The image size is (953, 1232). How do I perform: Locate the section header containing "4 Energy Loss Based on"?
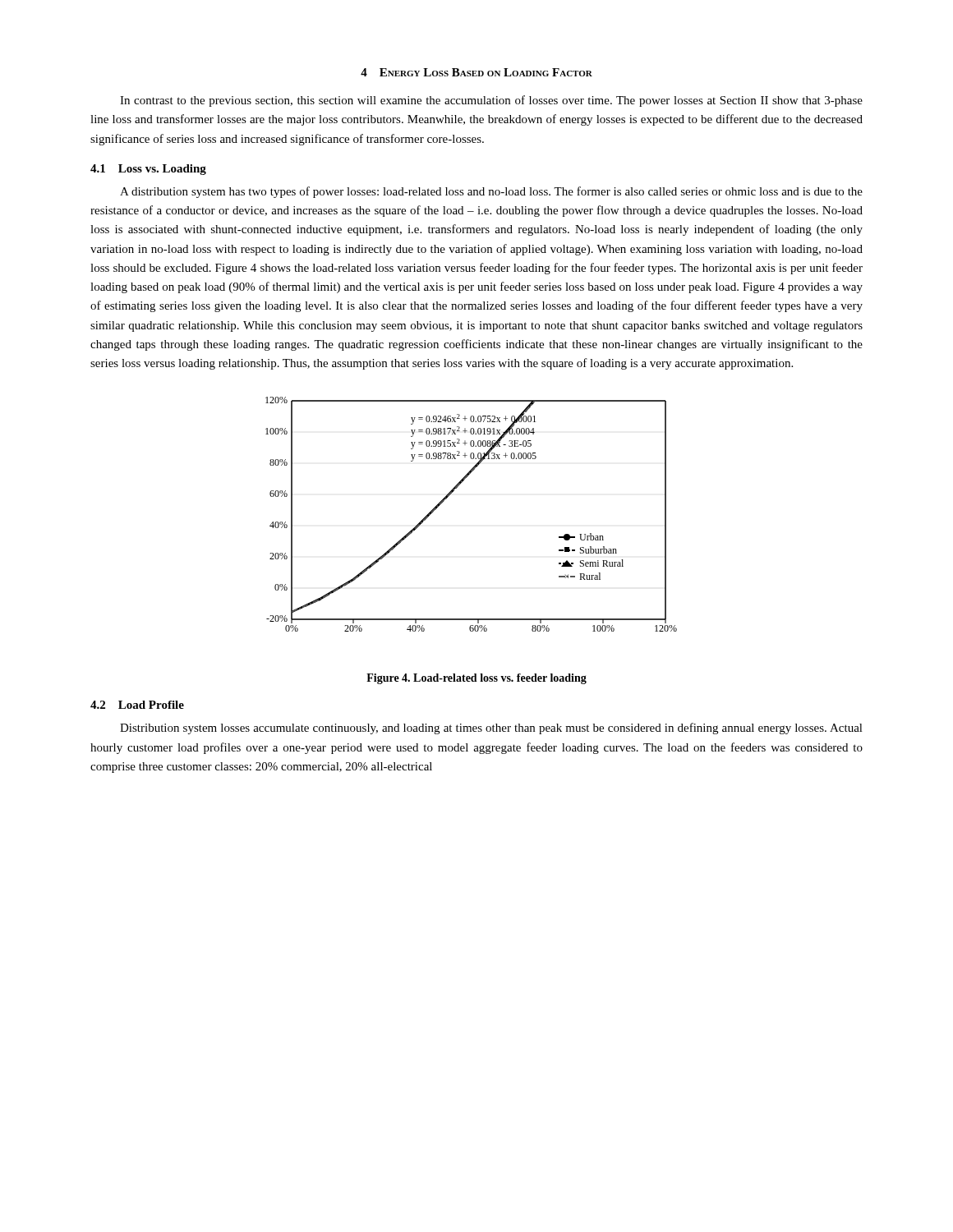[476, 72]
